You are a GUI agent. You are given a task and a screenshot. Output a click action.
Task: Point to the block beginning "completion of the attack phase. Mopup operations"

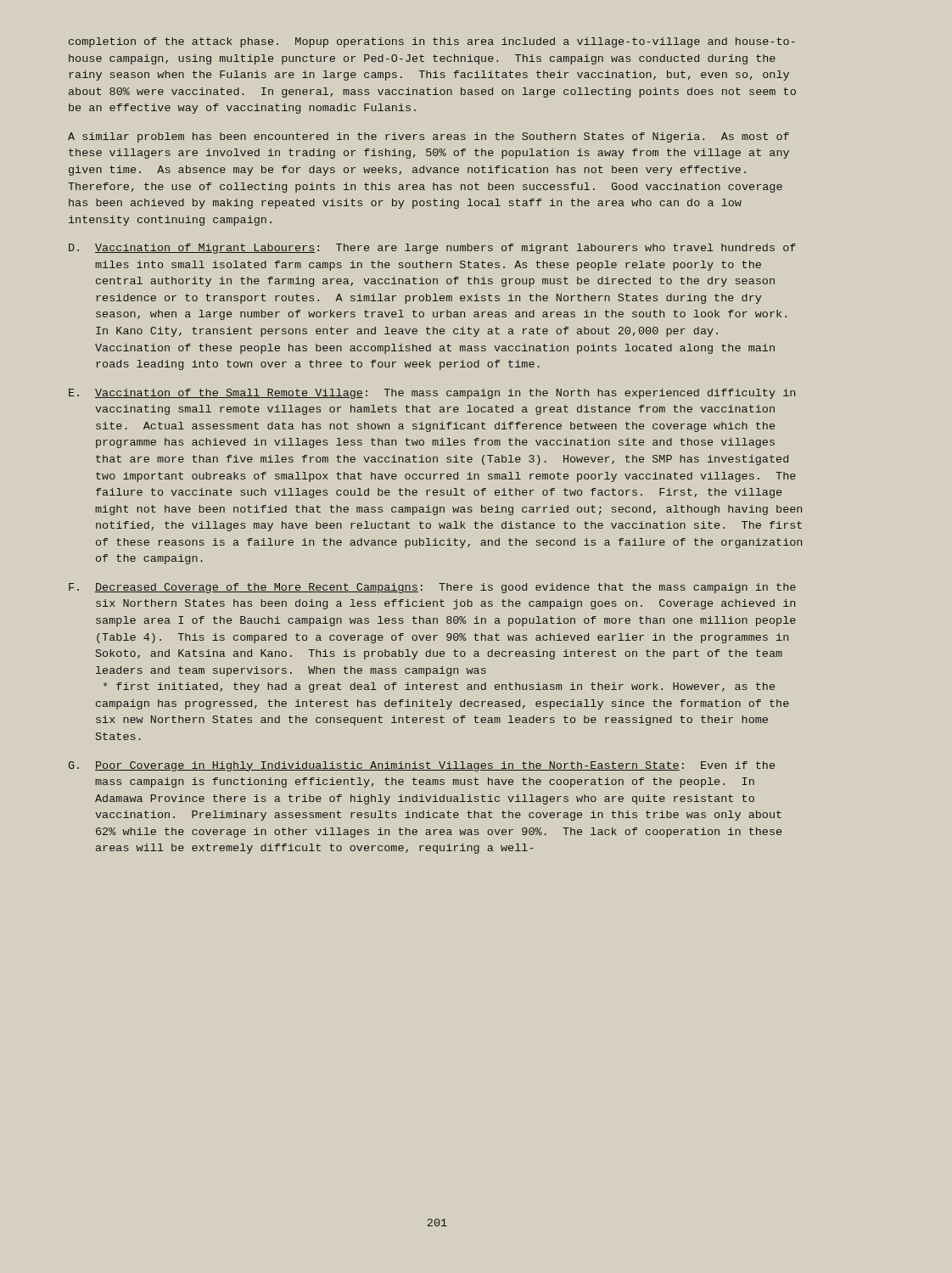[432, 75]
